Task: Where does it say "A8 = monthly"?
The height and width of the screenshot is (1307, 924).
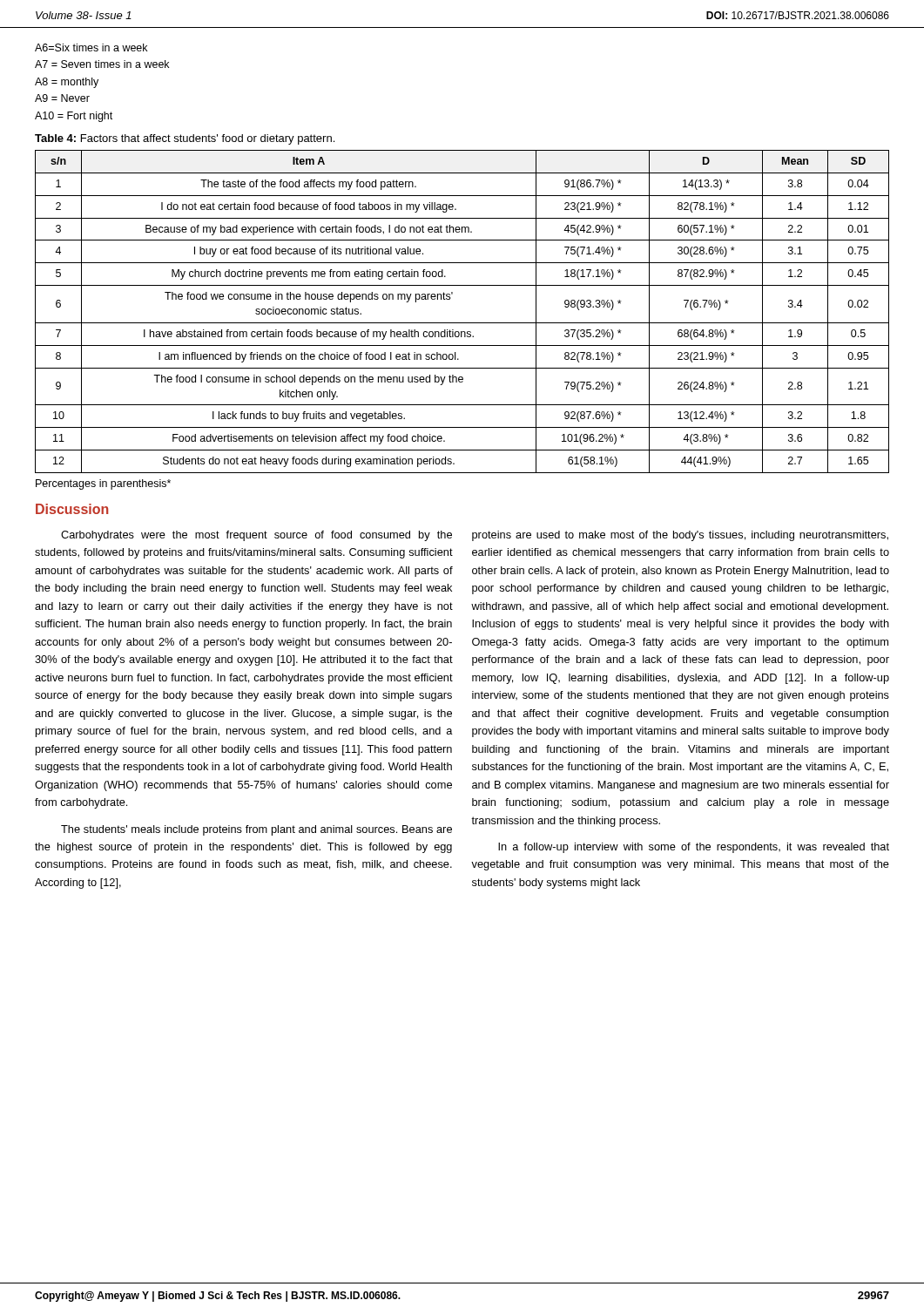Action: [x=67, y=82]
